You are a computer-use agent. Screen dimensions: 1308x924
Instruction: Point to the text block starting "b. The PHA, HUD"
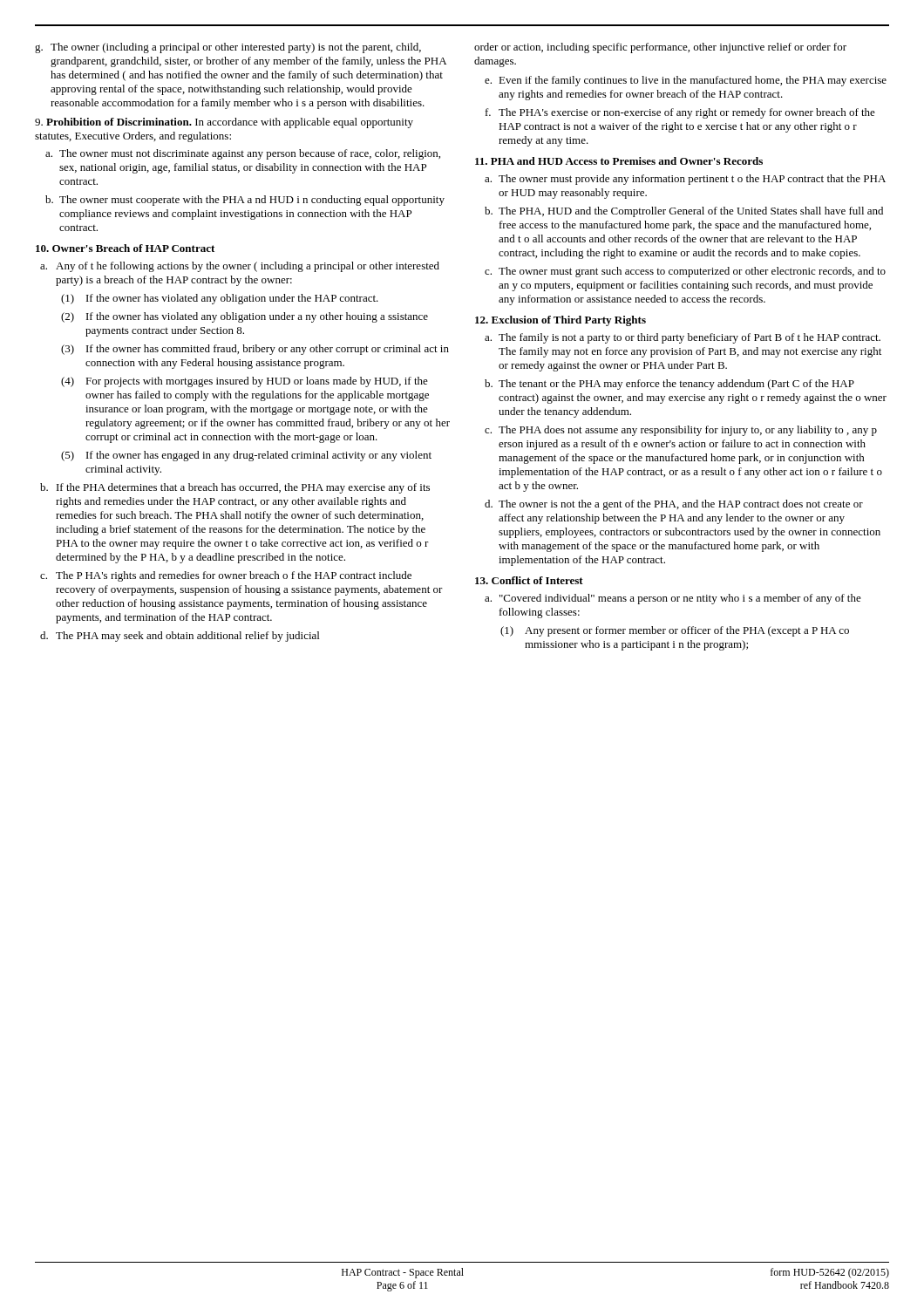(x=687, y=232)
